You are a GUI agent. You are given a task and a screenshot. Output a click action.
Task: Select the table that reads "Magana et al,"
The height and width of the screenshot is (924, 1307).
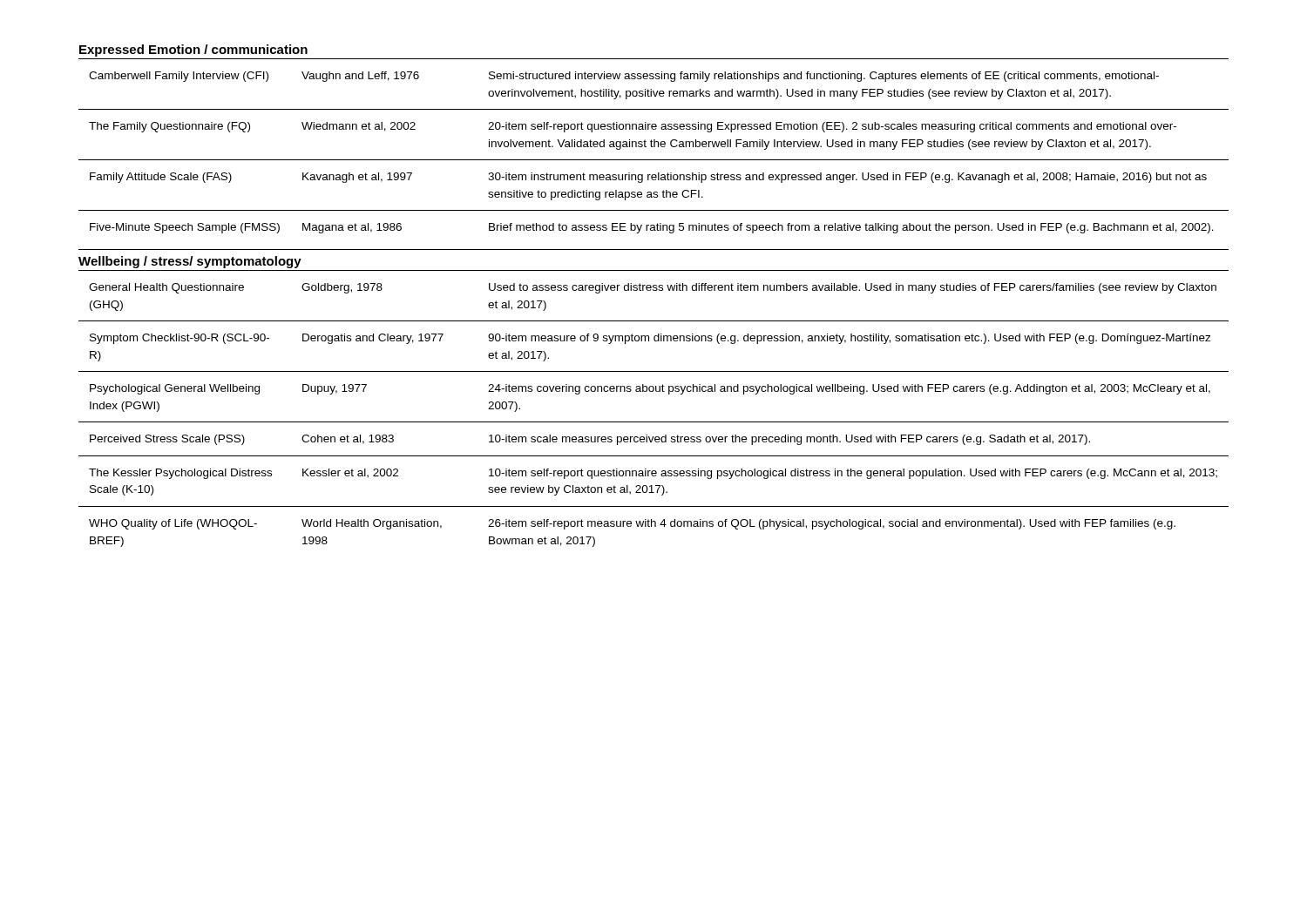[x=654, y=151]
